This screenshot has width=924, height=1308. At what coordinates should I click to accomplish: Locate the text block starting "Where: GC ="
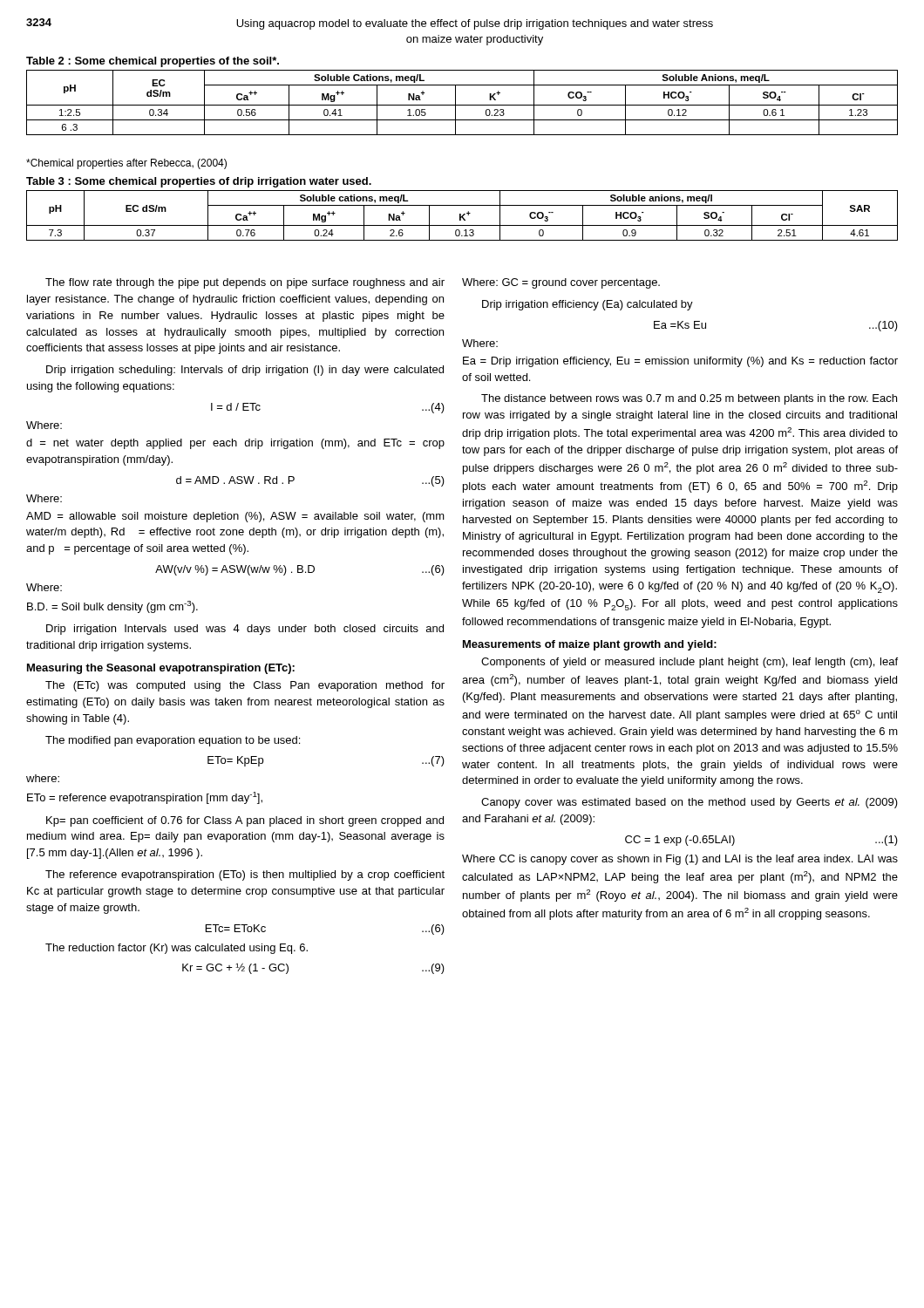pos(561,282)
